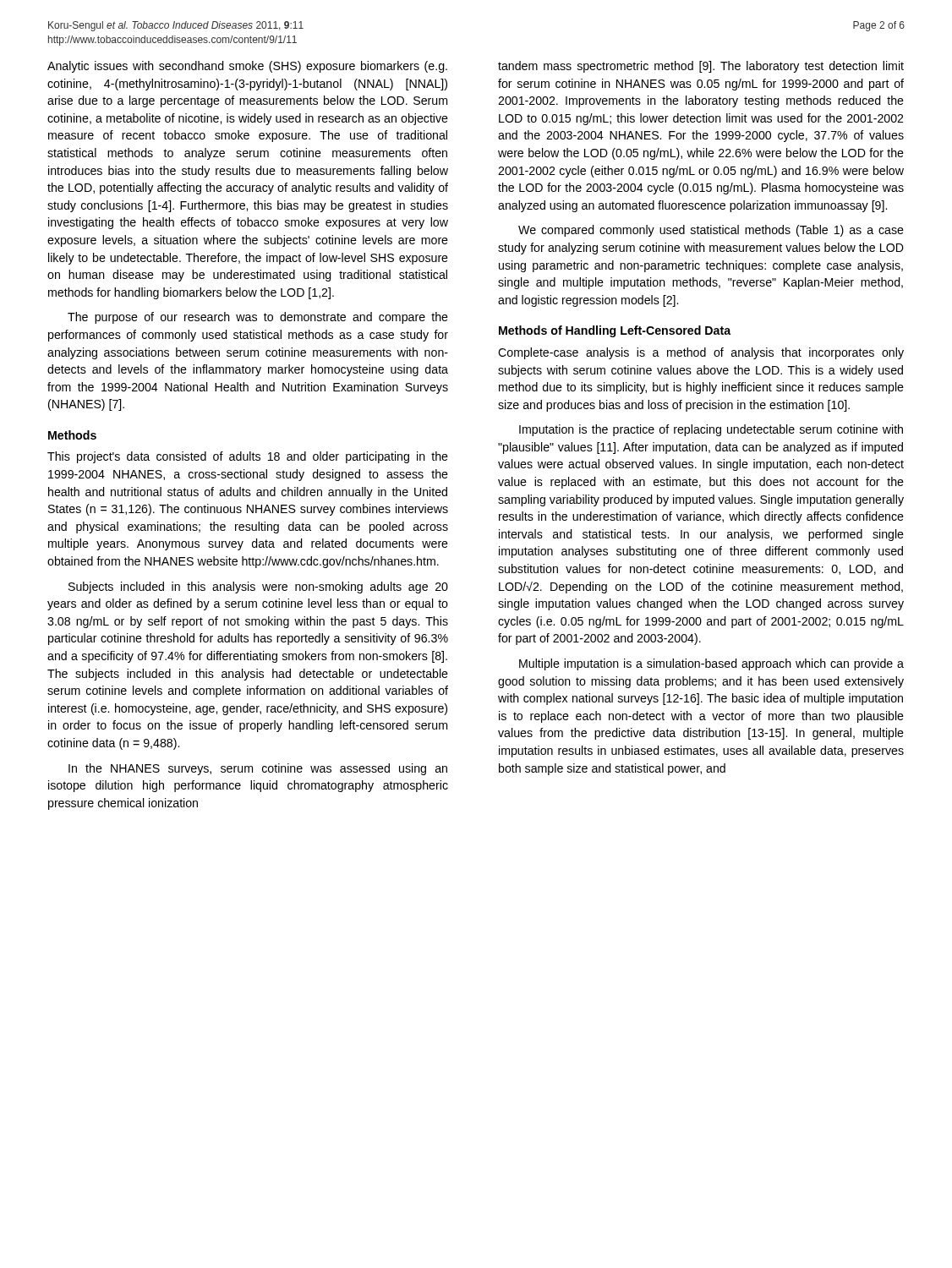Screen dimensions: 1268x952
Task: Navigate to the block starting "Subjects included in"
Action: pyautogui.click(x=248, y=665)
